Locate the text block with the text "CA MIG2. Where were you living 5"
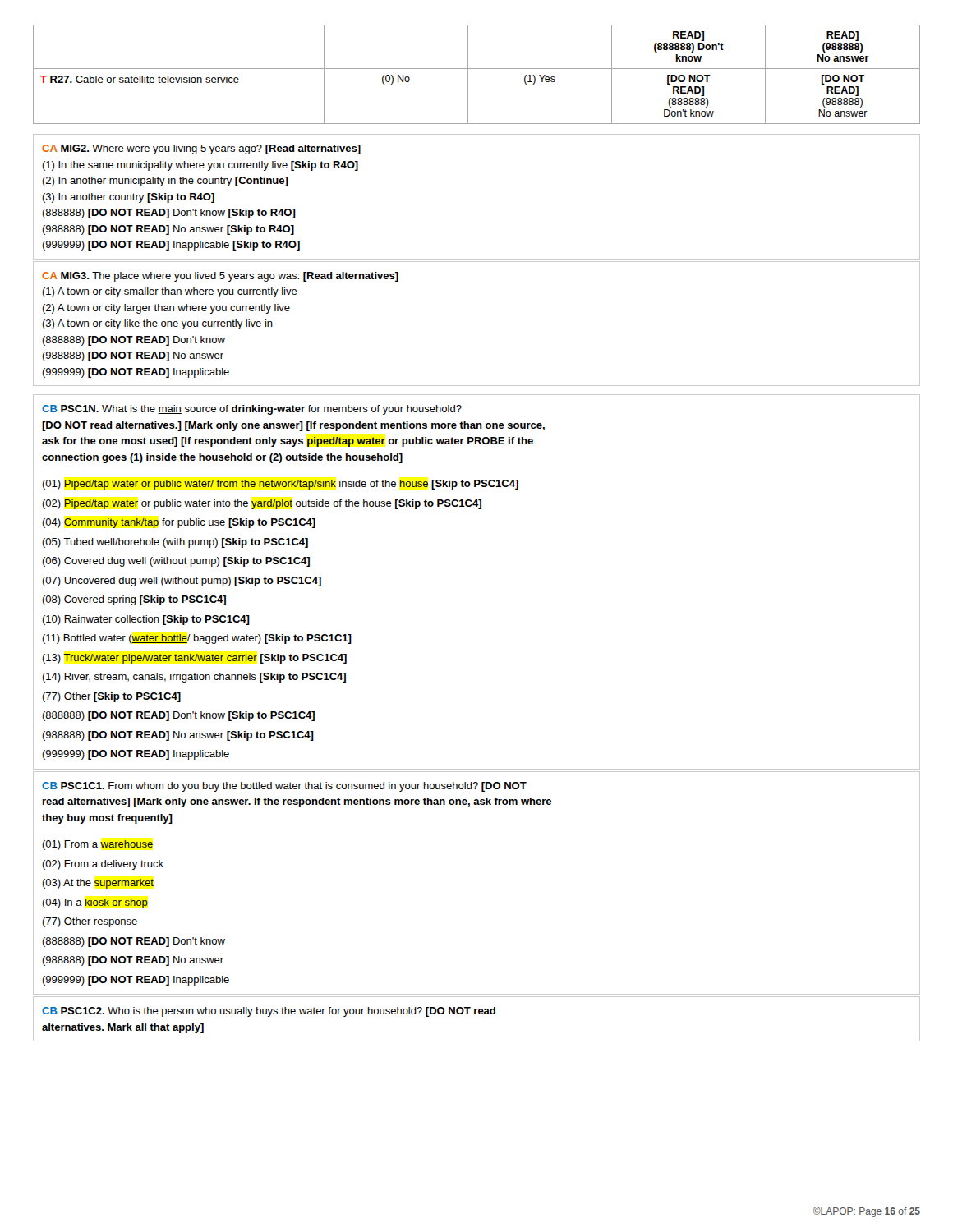953x1232 pixels. coord(201,196)
